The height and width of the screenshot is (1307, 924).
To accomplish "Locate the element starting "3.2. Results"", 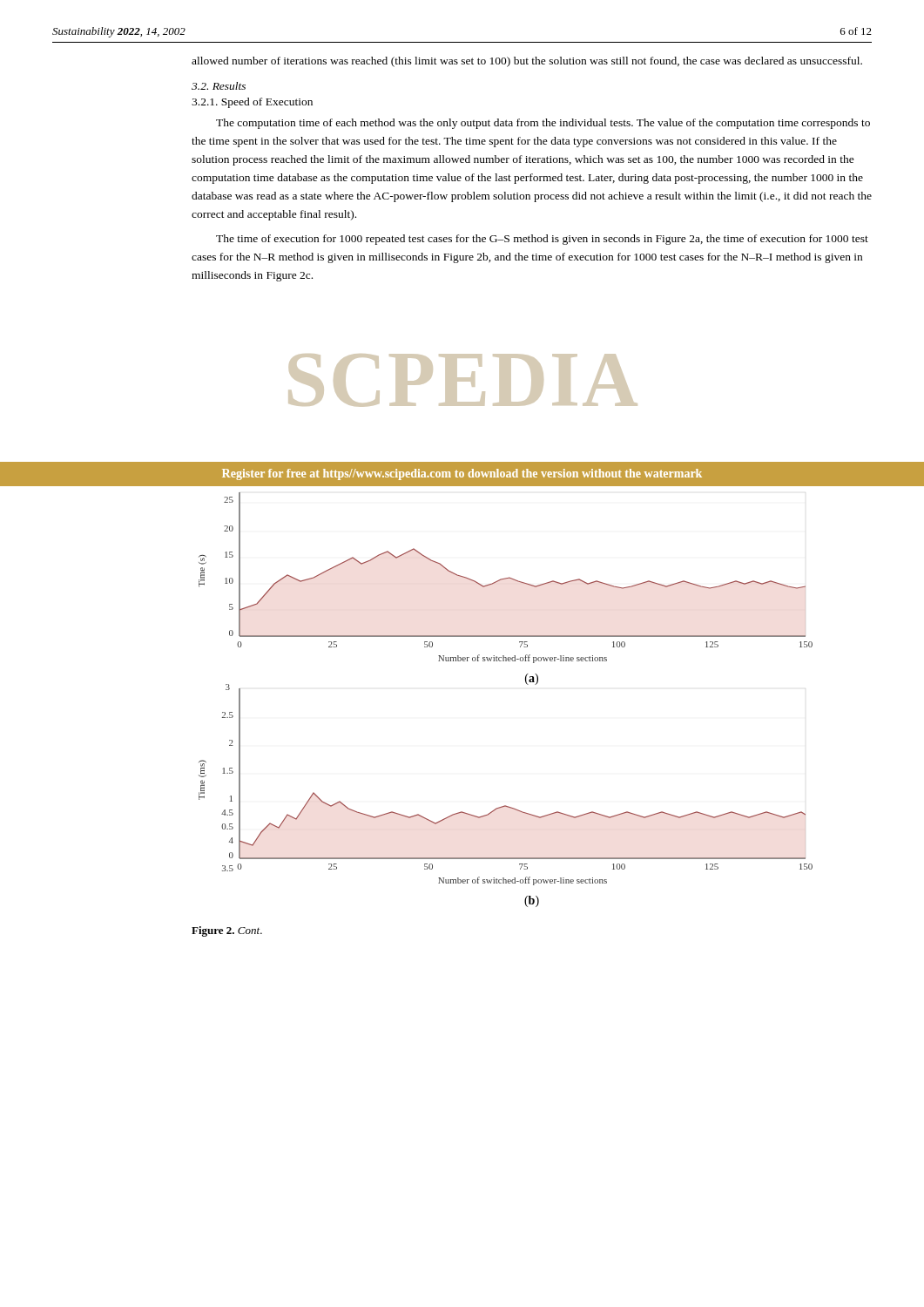I will (x=219, y=86).
